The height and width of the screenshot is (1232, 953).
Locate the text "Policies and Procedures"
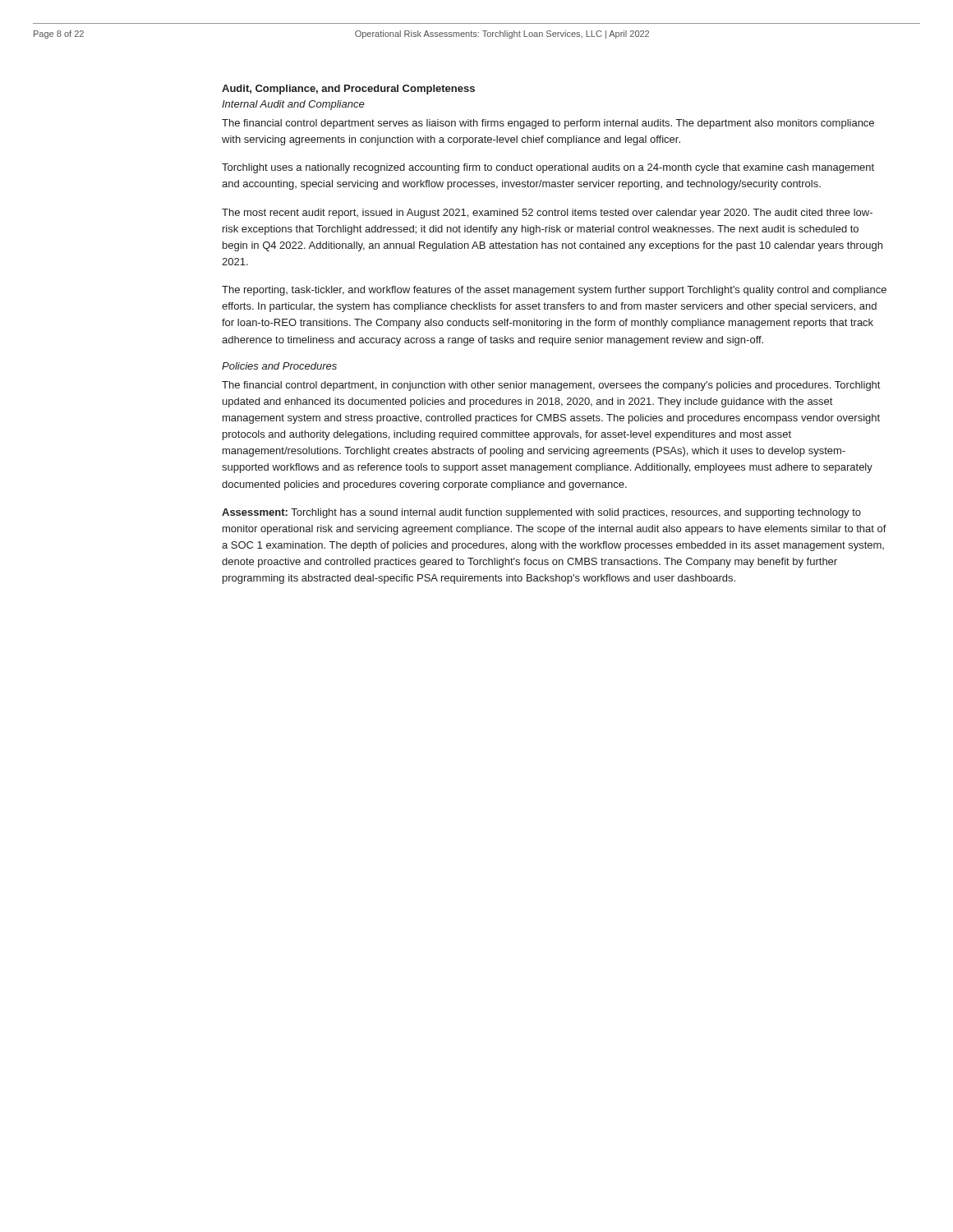pos(279,366)
